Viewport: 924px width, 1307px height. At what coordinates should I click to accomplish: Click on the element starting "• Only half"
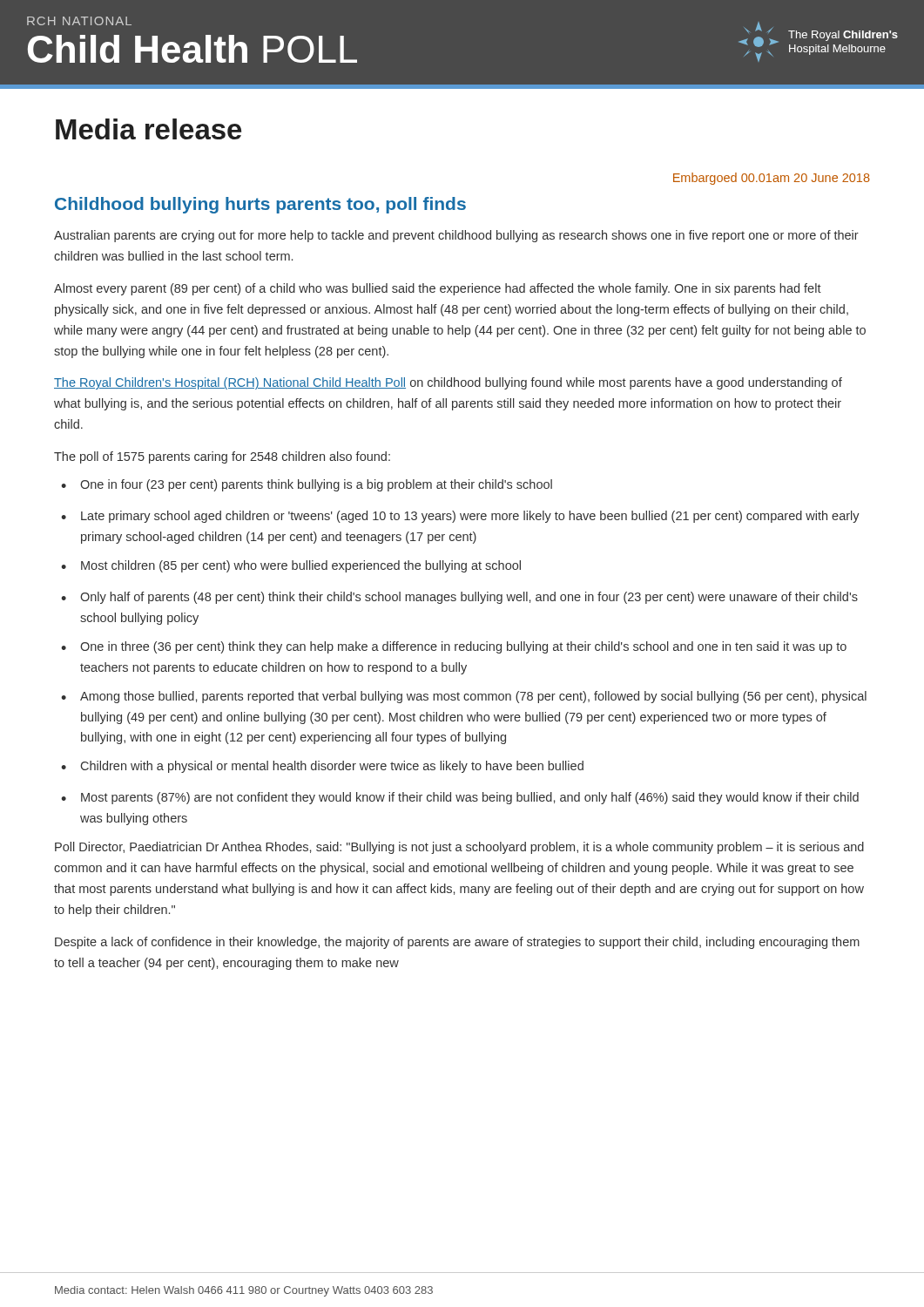pyautogui.click(x=466, y=608)
